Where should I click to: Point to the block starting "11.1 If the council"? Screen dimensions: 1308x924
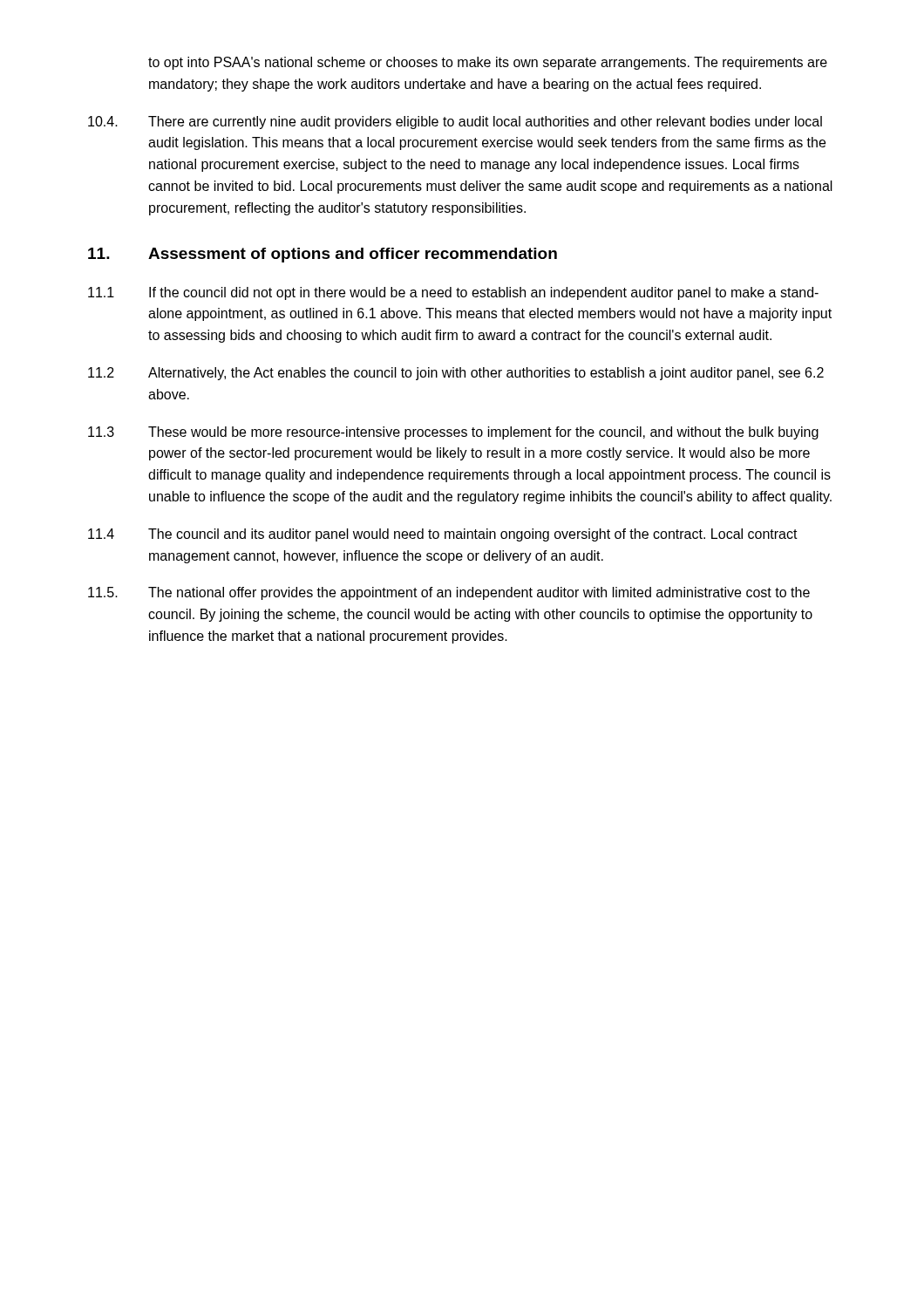(x=462, y=315)
